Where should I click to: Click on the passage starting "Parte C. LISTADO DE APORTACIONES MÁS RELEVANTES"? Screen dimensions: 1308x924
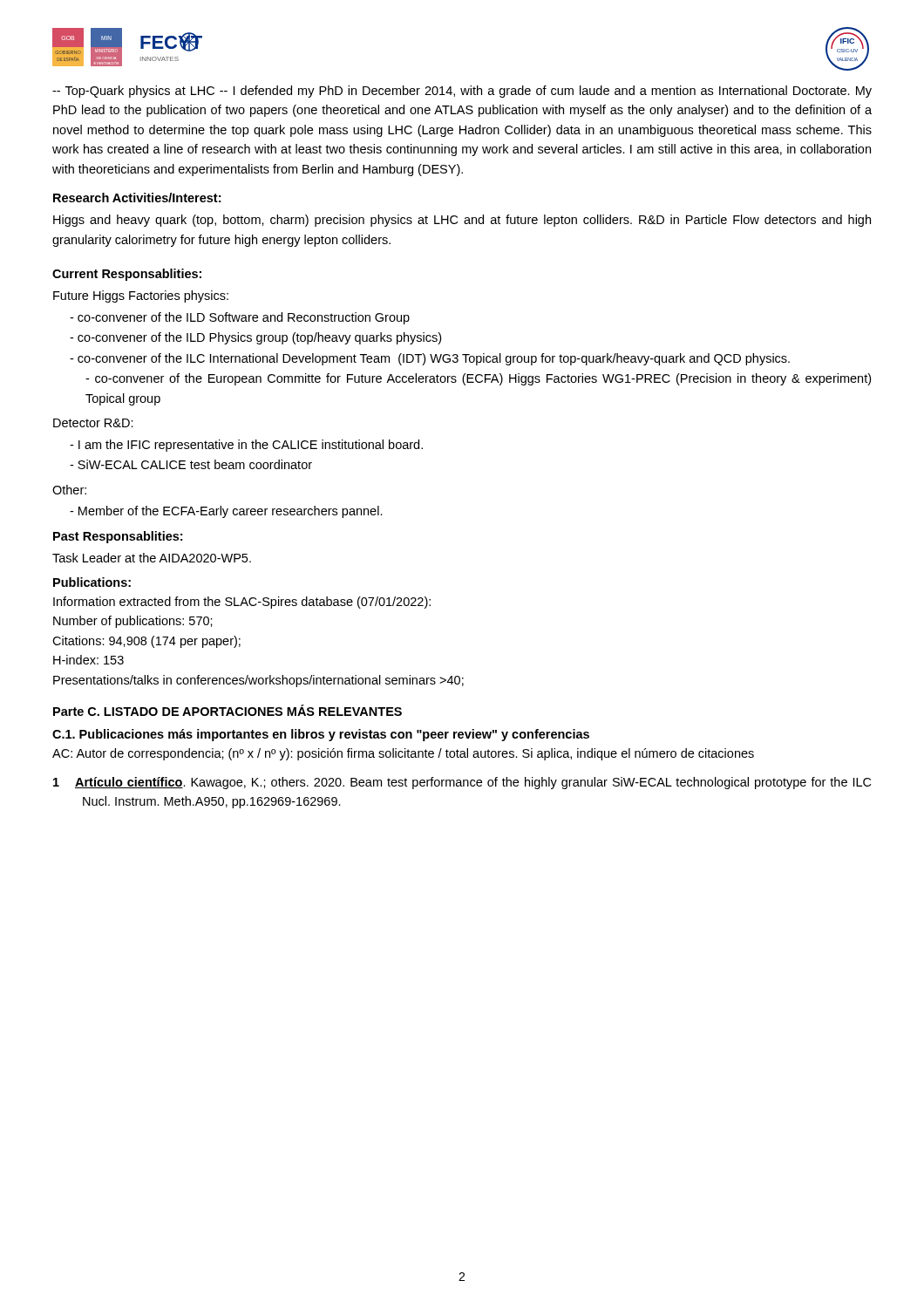pyautogui.click(x=227, y=712)
